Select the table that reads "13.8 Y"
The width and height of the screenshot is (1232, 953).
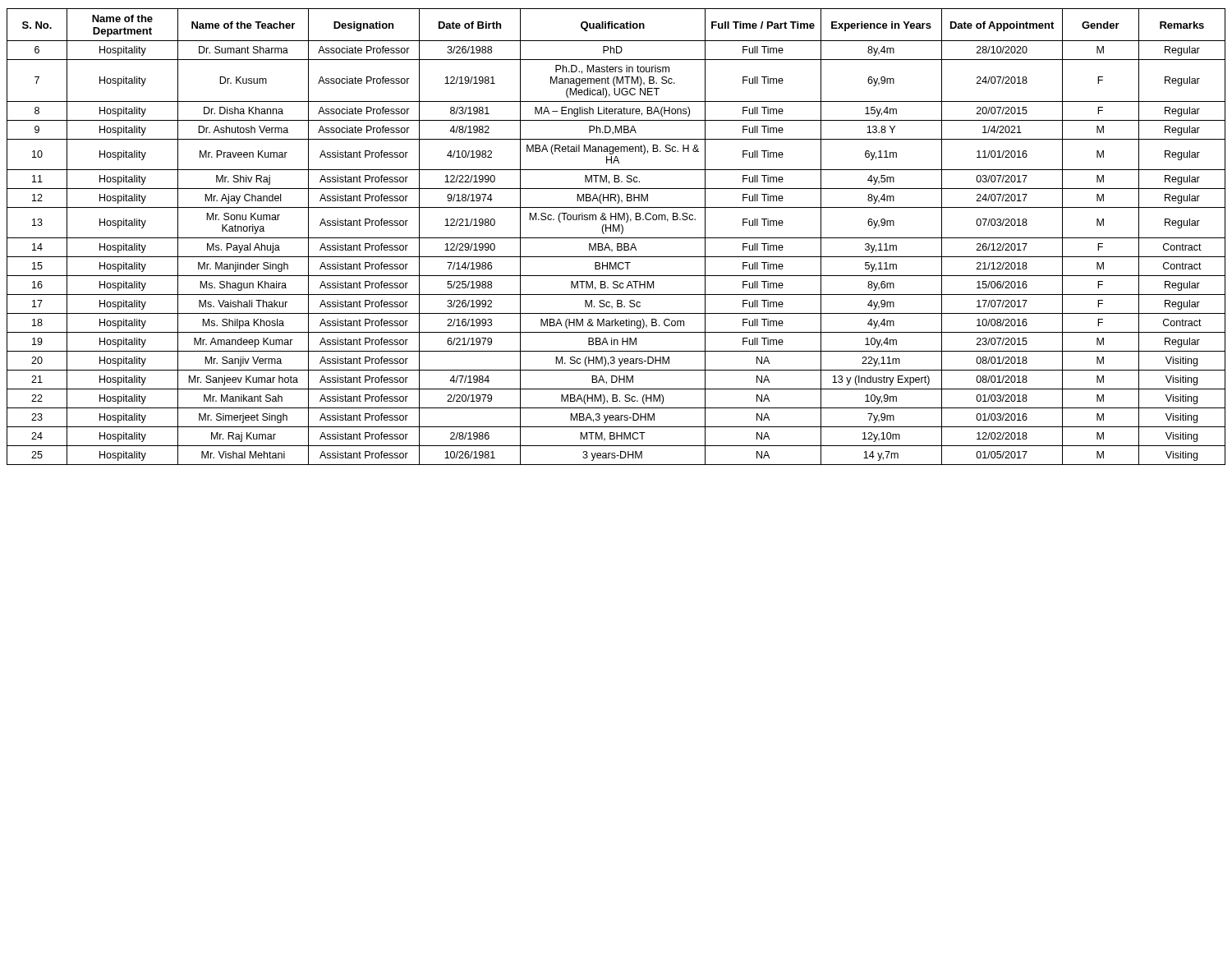pyautogui.click(x=616, y=237)
